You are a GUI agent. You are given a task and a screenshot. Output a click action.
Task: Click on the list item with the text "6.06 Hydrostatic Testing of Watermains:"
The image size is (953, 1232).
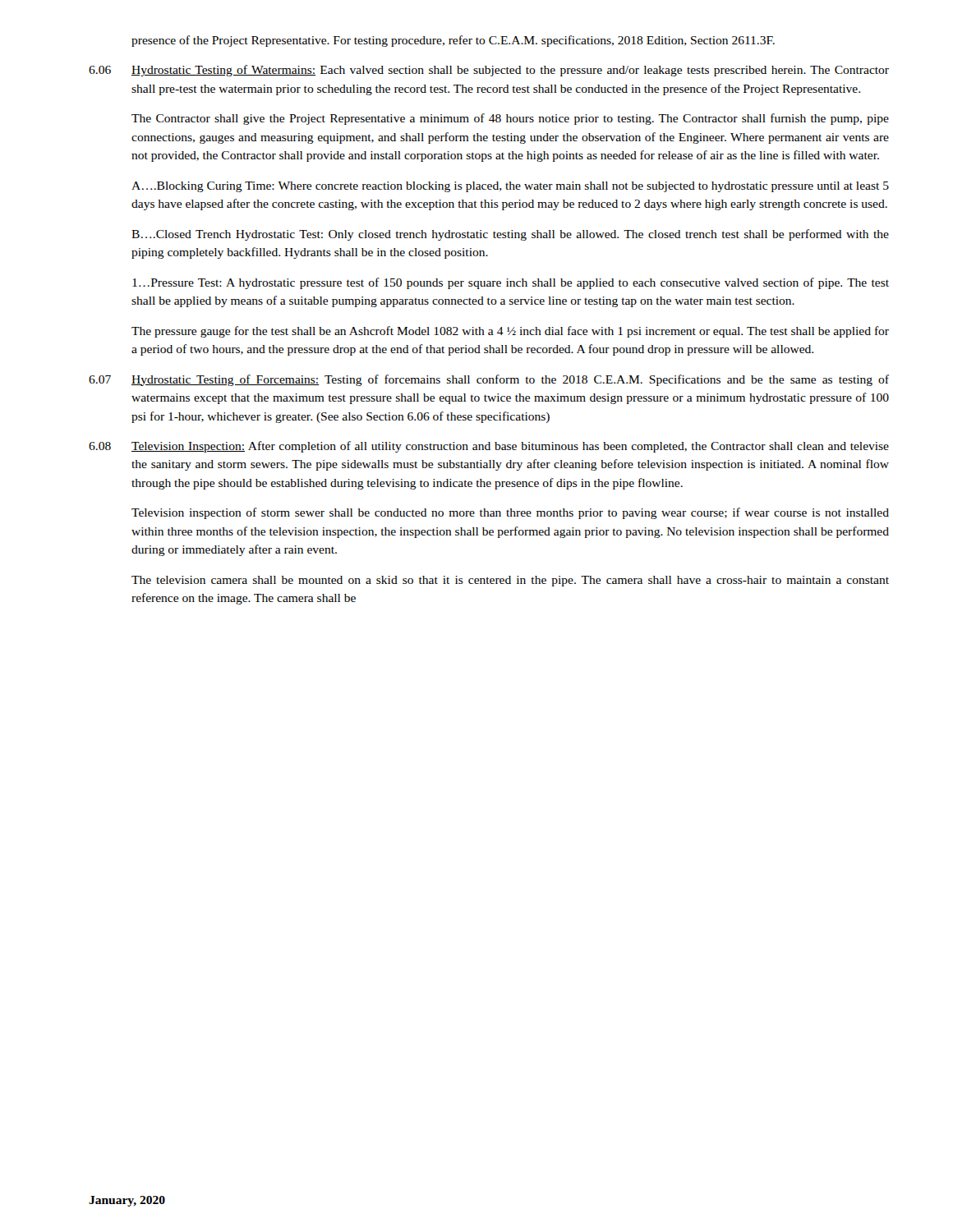pos(489,80)
